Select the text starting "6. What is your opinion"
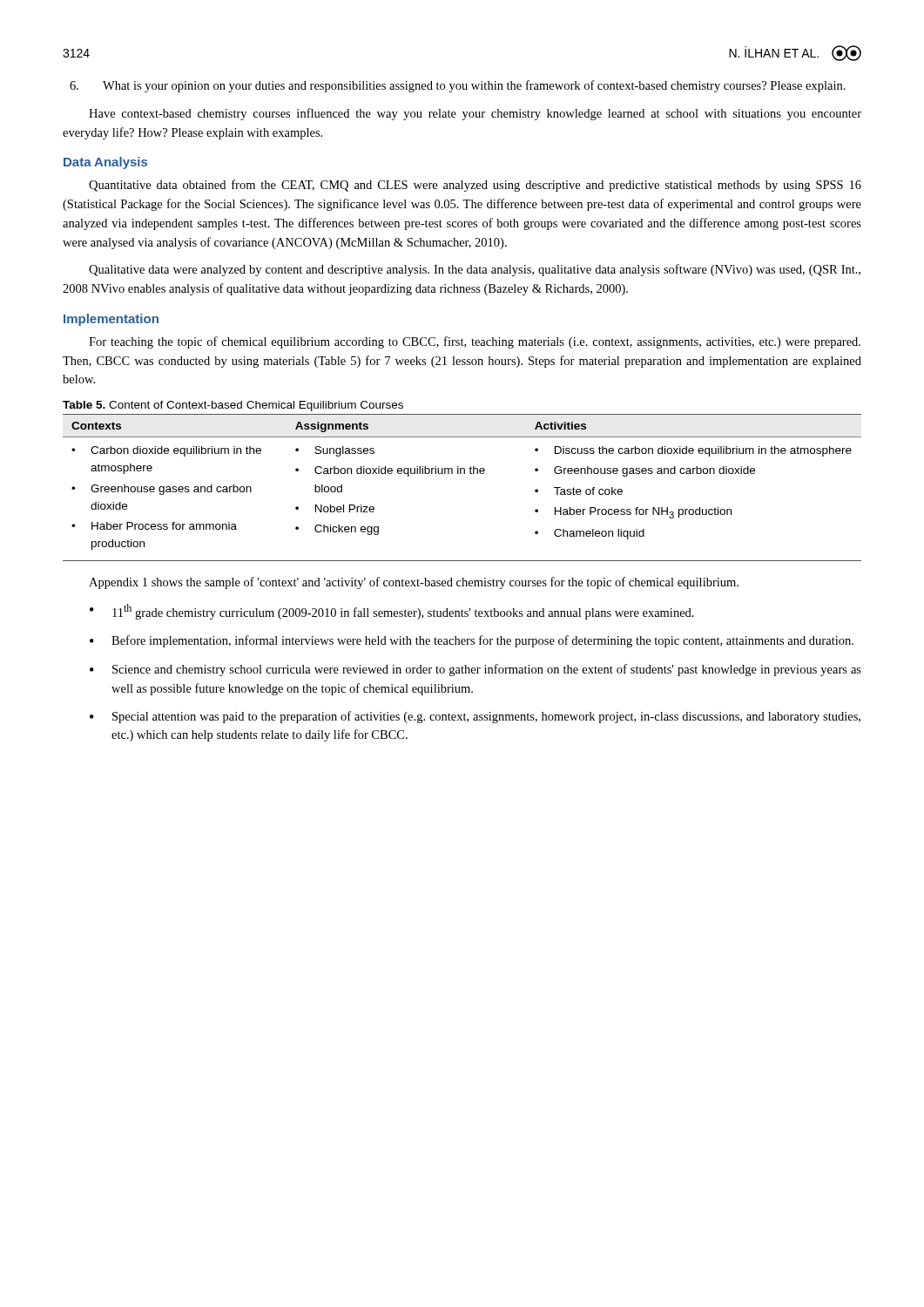Screen dimensions: 1307x924 [x=454, y=86]
